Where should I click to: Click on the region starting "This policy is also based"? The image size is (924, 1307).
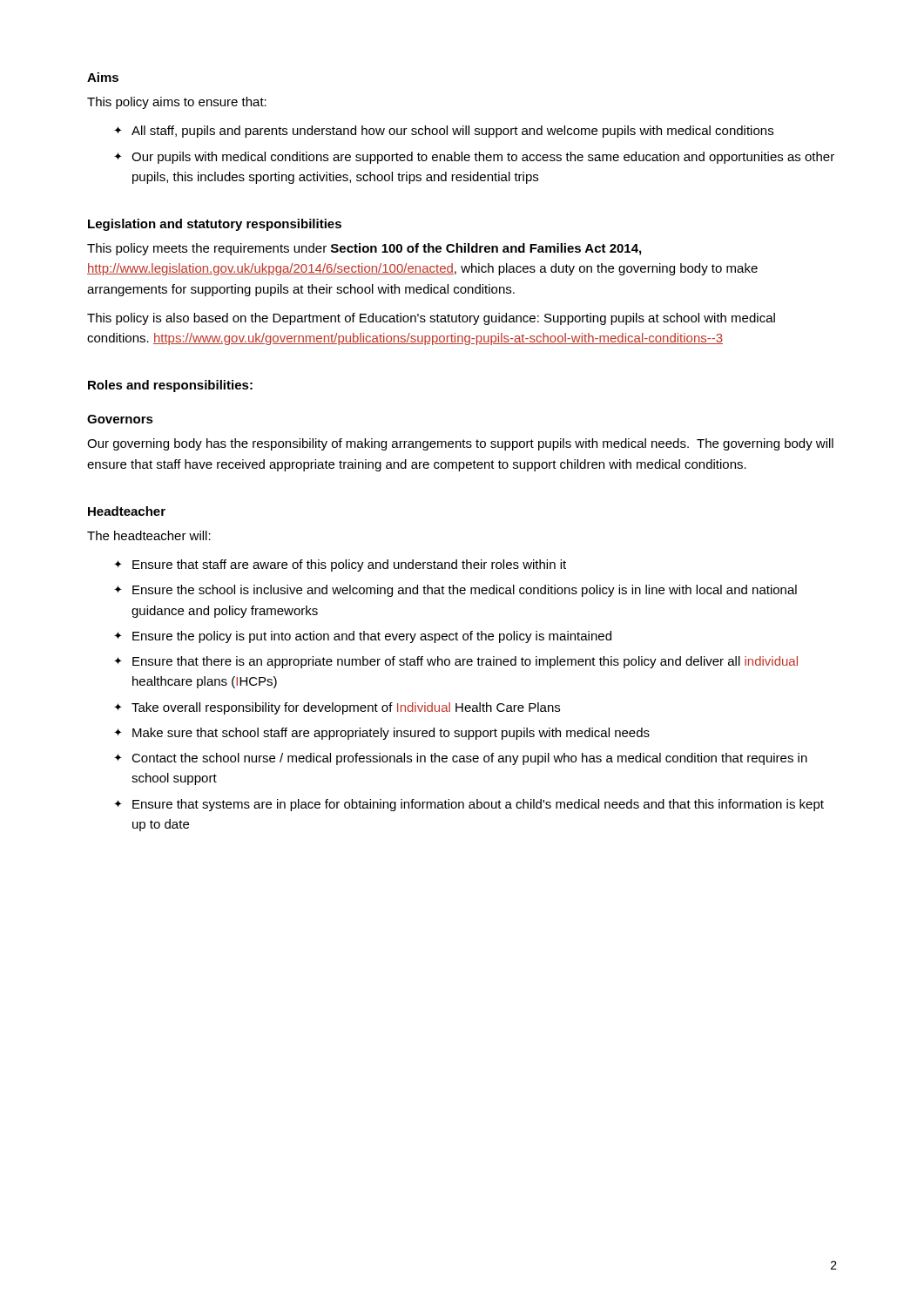point(431,328)
